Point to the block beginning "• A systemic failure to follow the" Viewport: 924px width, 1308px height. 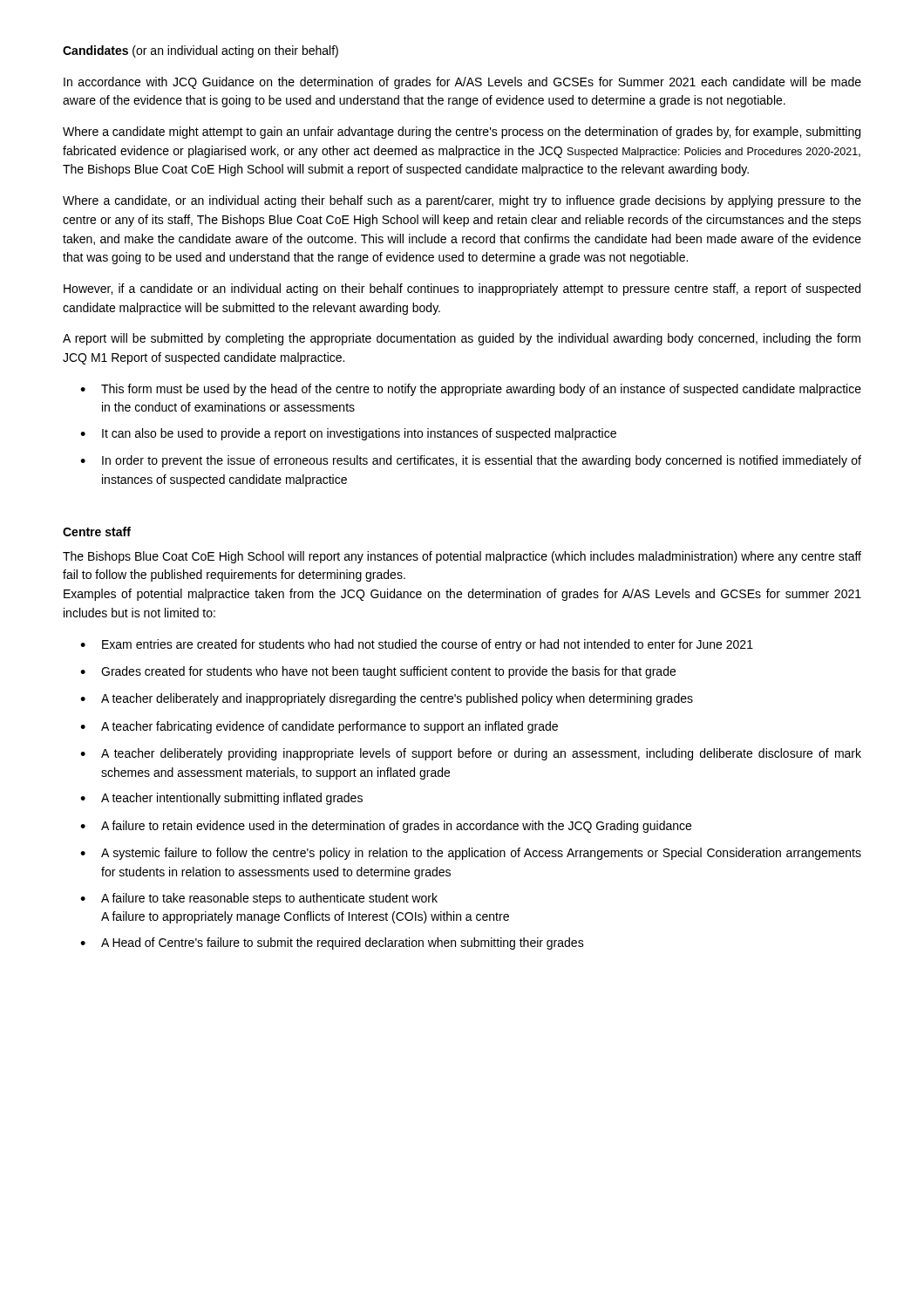471,863
